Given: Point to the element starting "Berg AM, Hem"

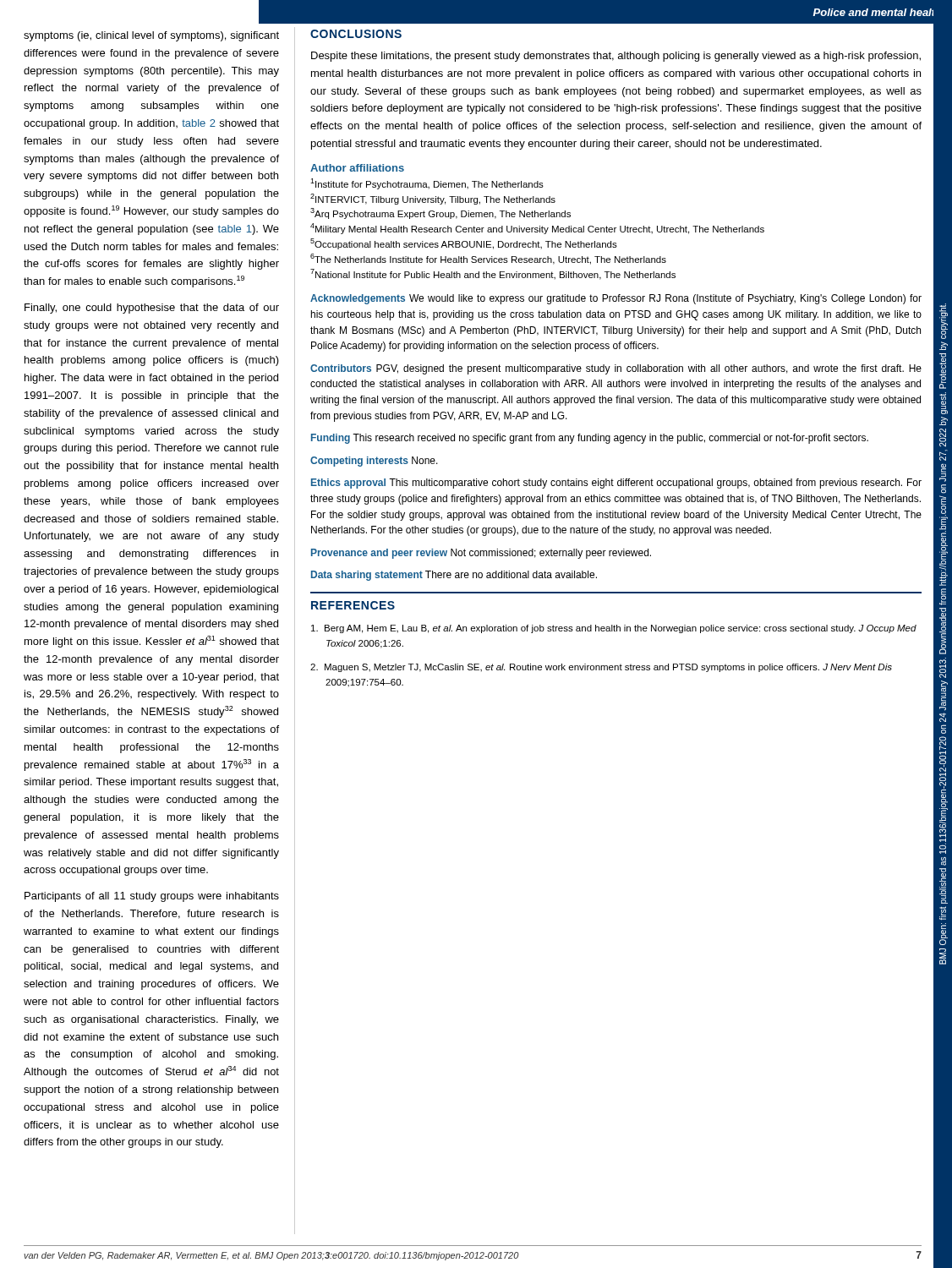Looking at the screenshot, I should [616, 636].
